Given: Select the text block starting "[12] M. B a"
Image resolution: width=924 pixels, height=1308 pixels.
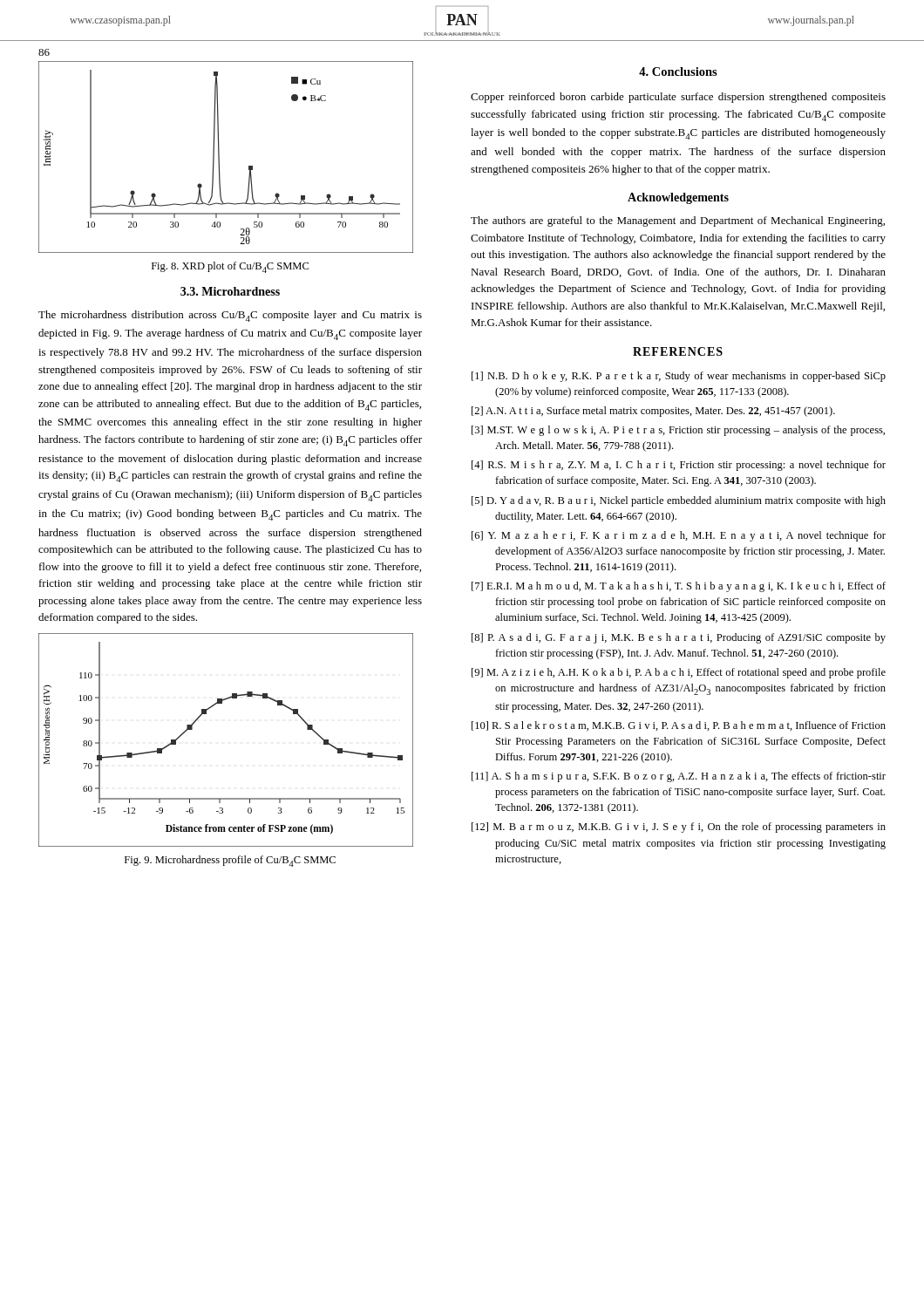Looking at the screenshot, I should point(678,843).
